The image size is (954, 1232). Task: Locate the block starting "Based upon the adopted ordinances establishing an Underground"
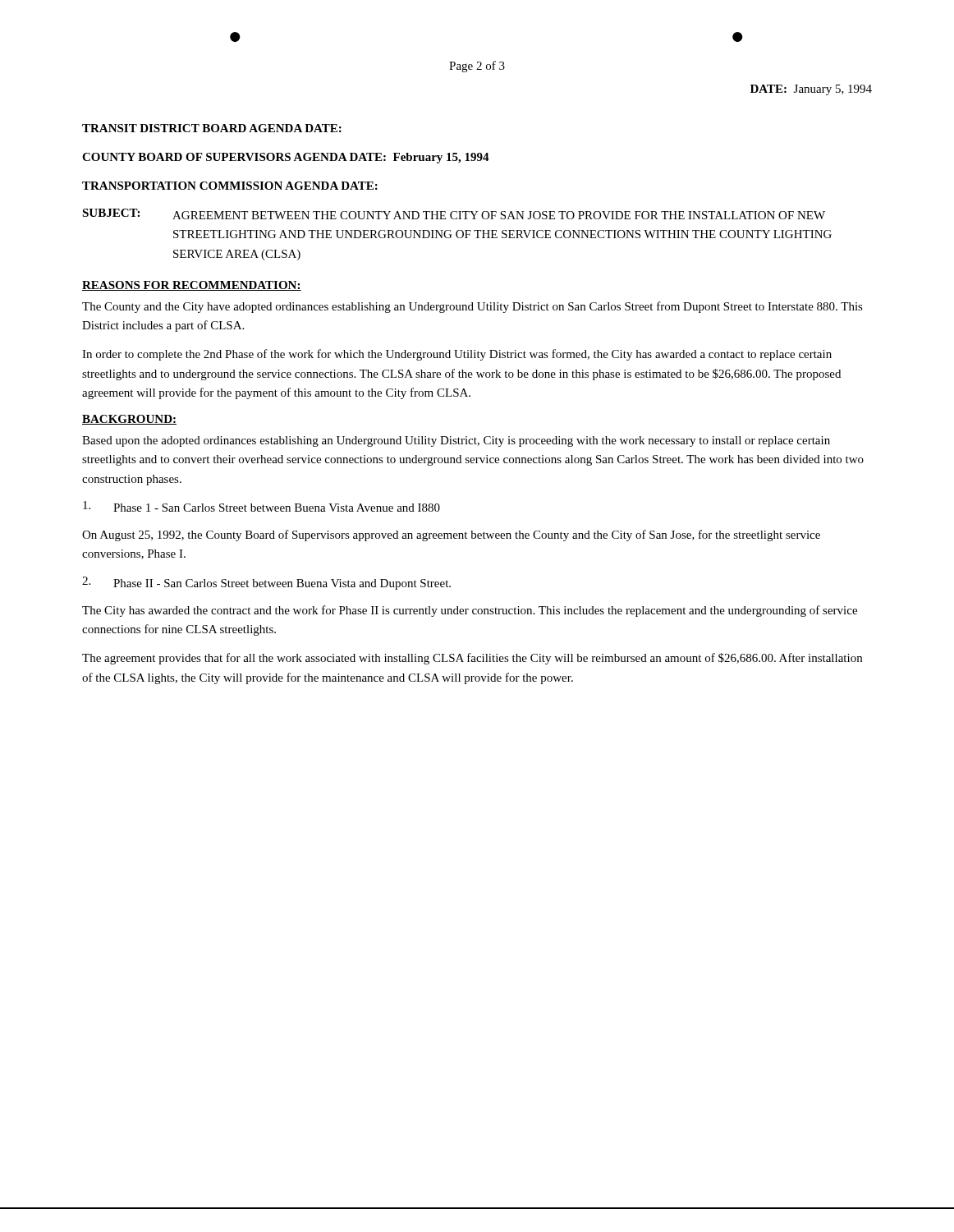(x=477, y=460)
